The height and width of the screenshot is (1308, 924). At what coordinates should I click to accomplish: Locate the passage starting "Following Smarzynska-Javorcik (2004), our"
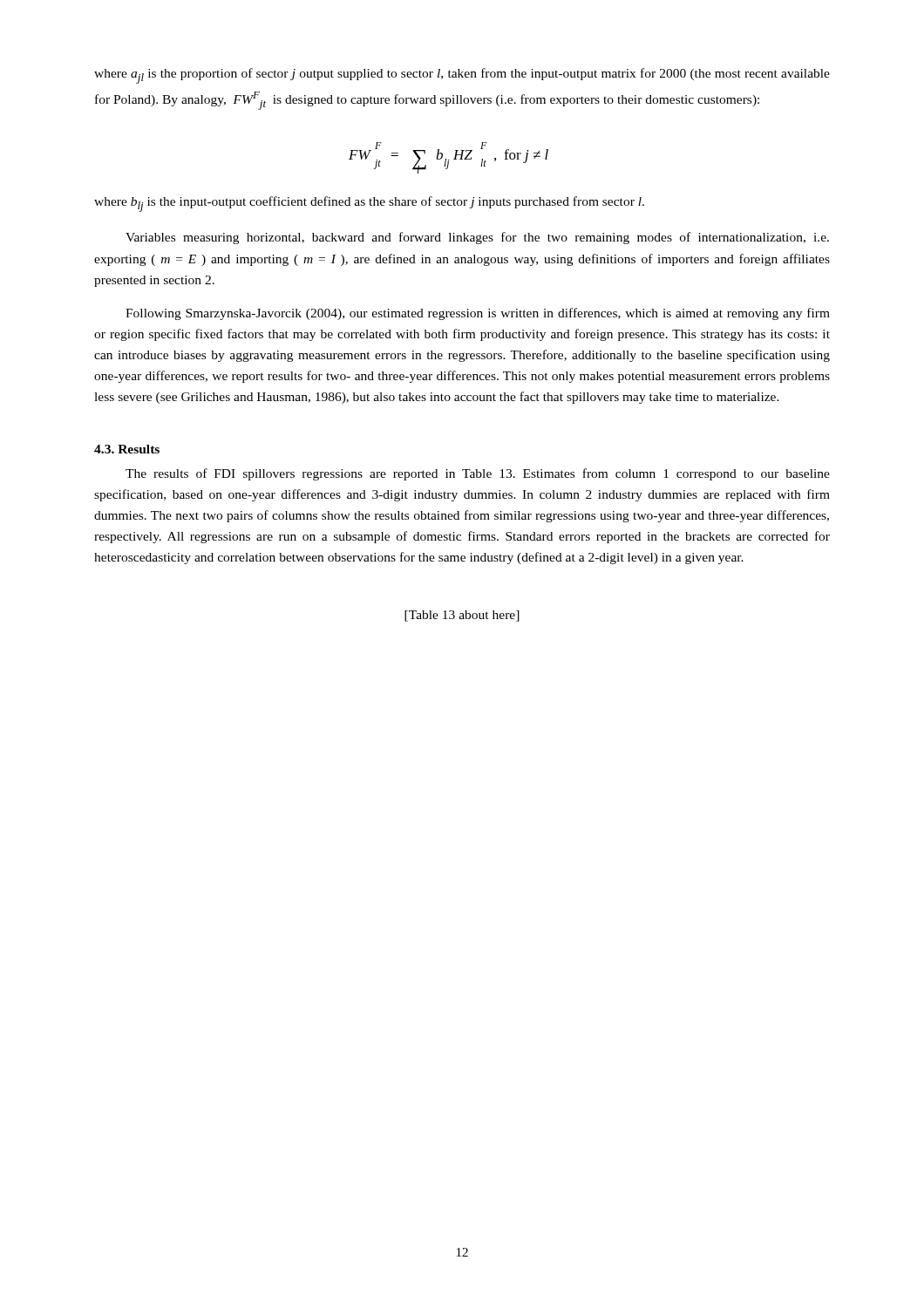tap(462, 354)
